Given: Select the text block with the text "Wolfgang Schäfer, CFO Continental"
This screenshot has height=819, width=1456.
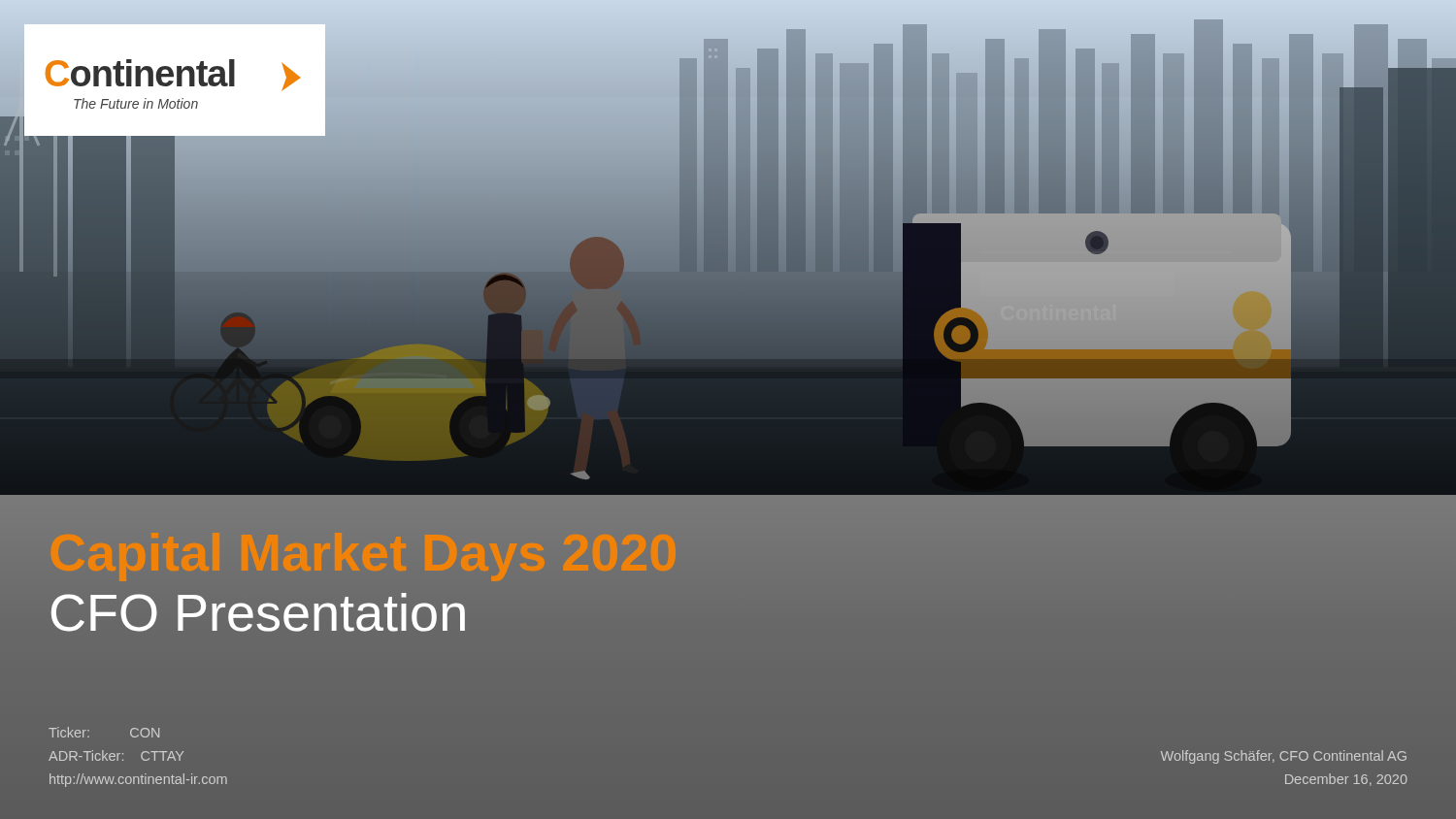Looking at the screenshot, I should tap(1284, 768).
